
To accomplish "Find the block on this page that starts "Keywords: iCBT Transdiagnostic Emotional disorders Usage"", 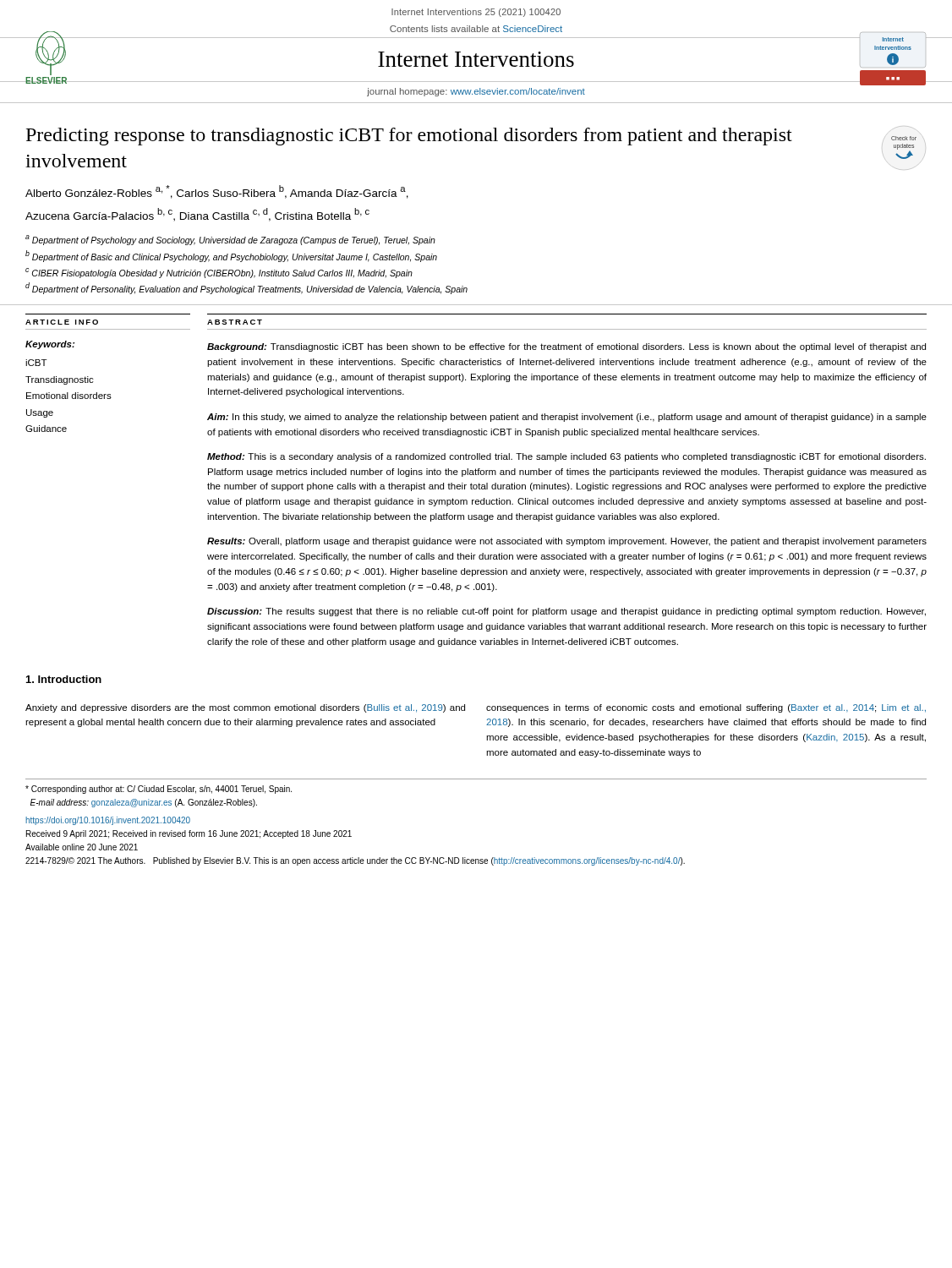I will (x=108, y=387).
